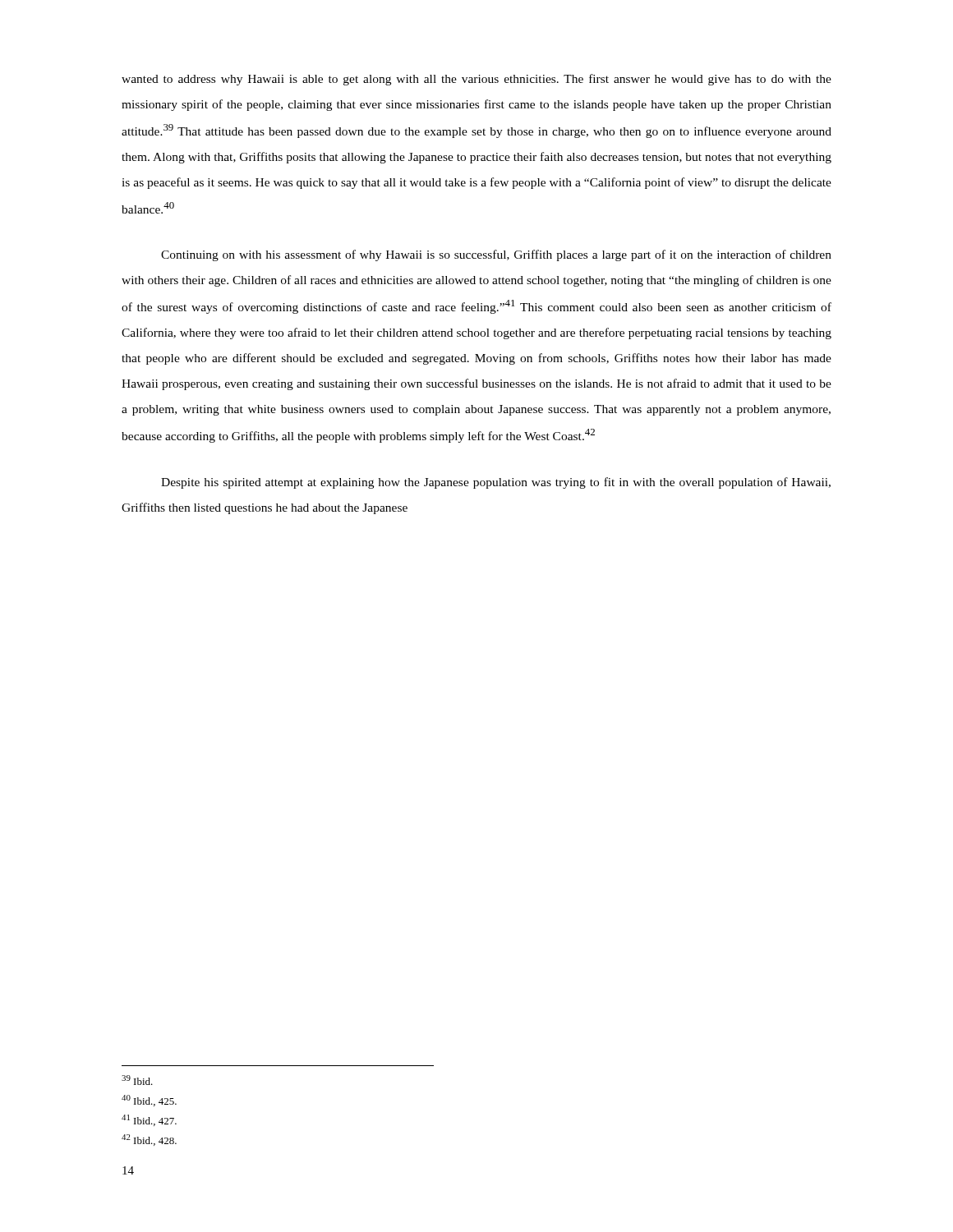Select the footnote that says "39 Ibid."

(137, 1080)
